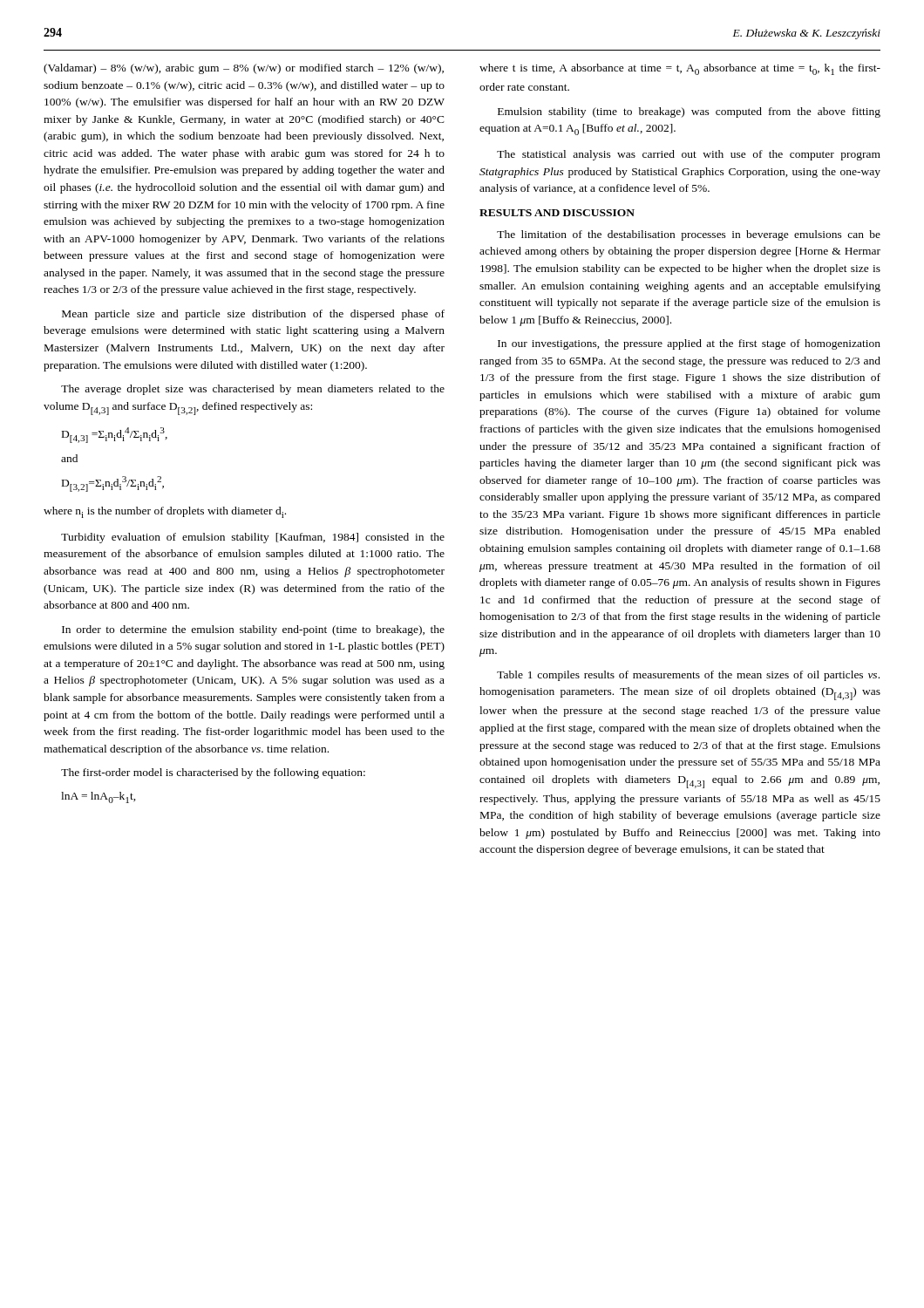Point to the text block starting "In our investigations,"
This screenshot has height=1308, width=924.
tap(680, 497)
